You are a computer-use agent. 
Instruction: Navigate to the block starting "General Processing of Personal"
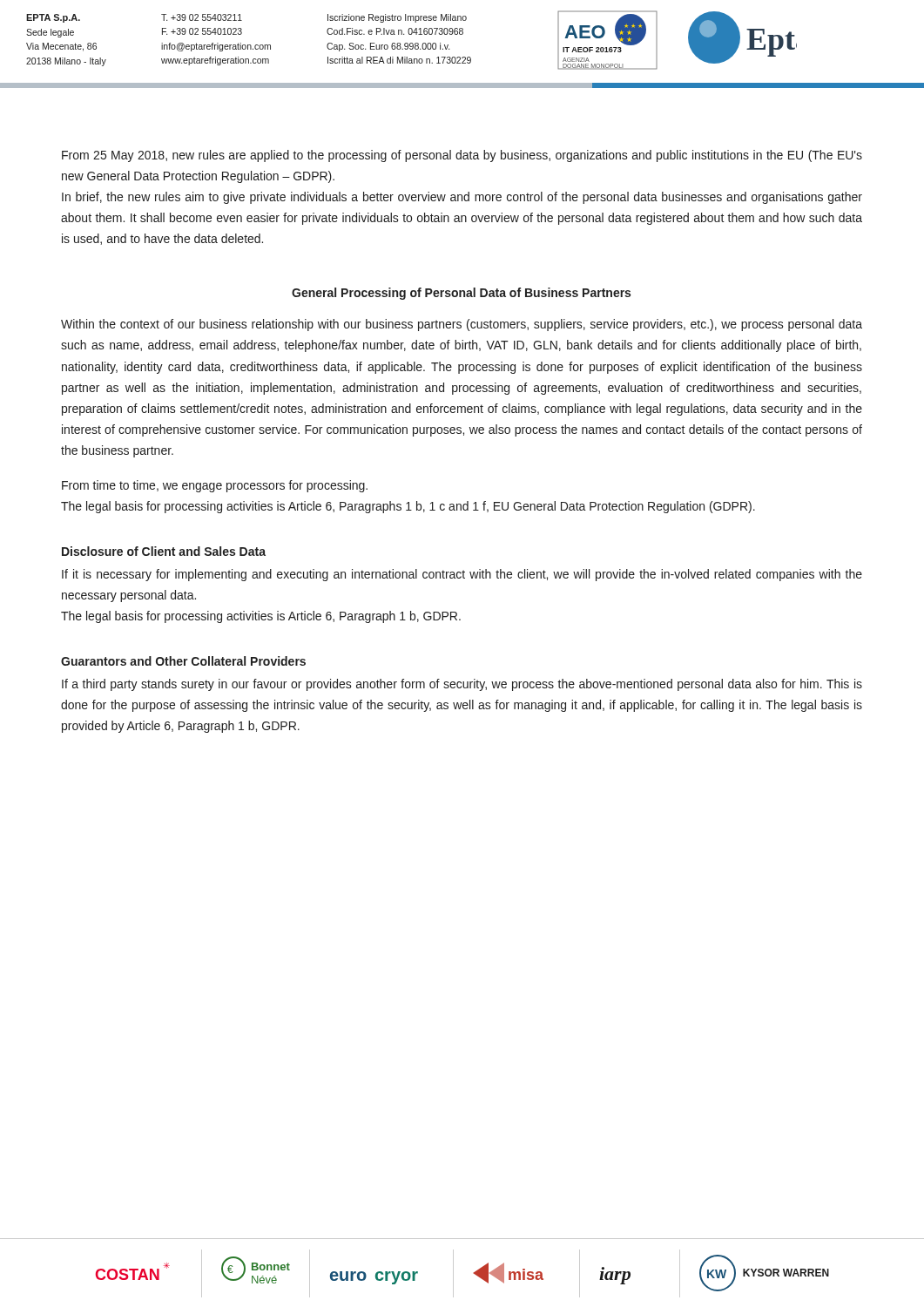click(x=462, y=293)
